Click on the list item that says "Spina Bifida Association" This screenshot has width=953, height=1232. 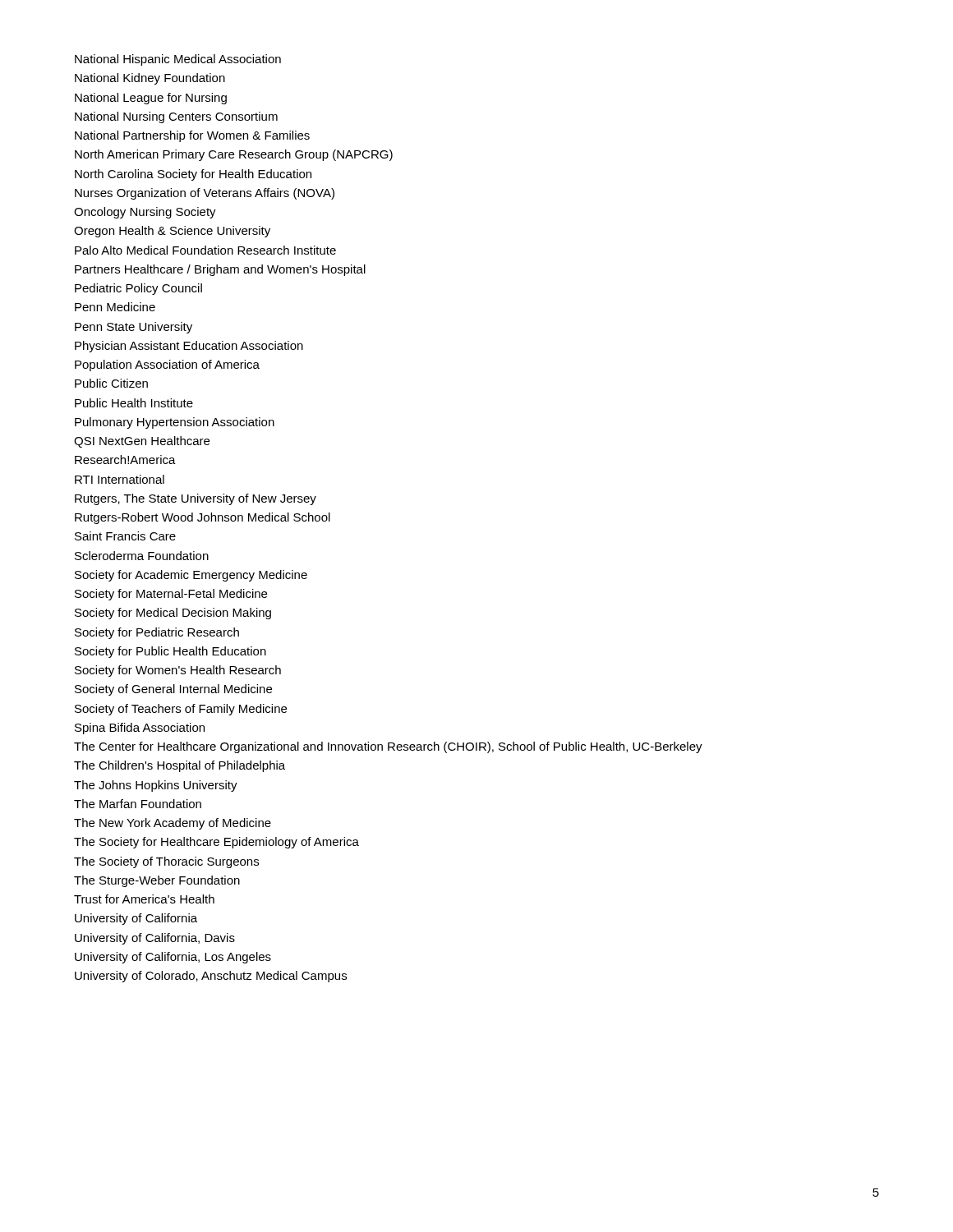pos(140,727)
